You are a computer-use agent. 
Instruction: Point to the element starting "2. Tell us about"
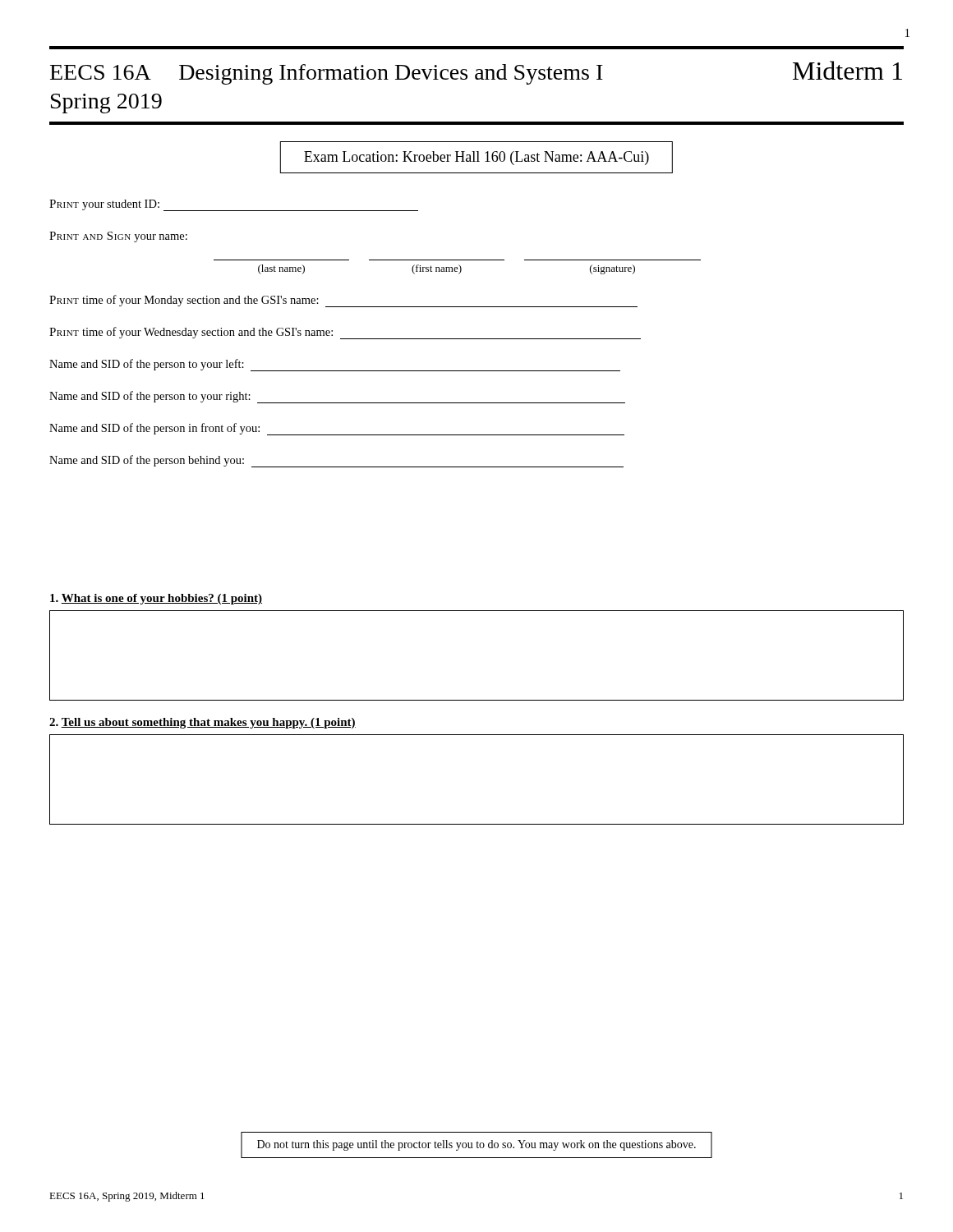click(202, 722)
